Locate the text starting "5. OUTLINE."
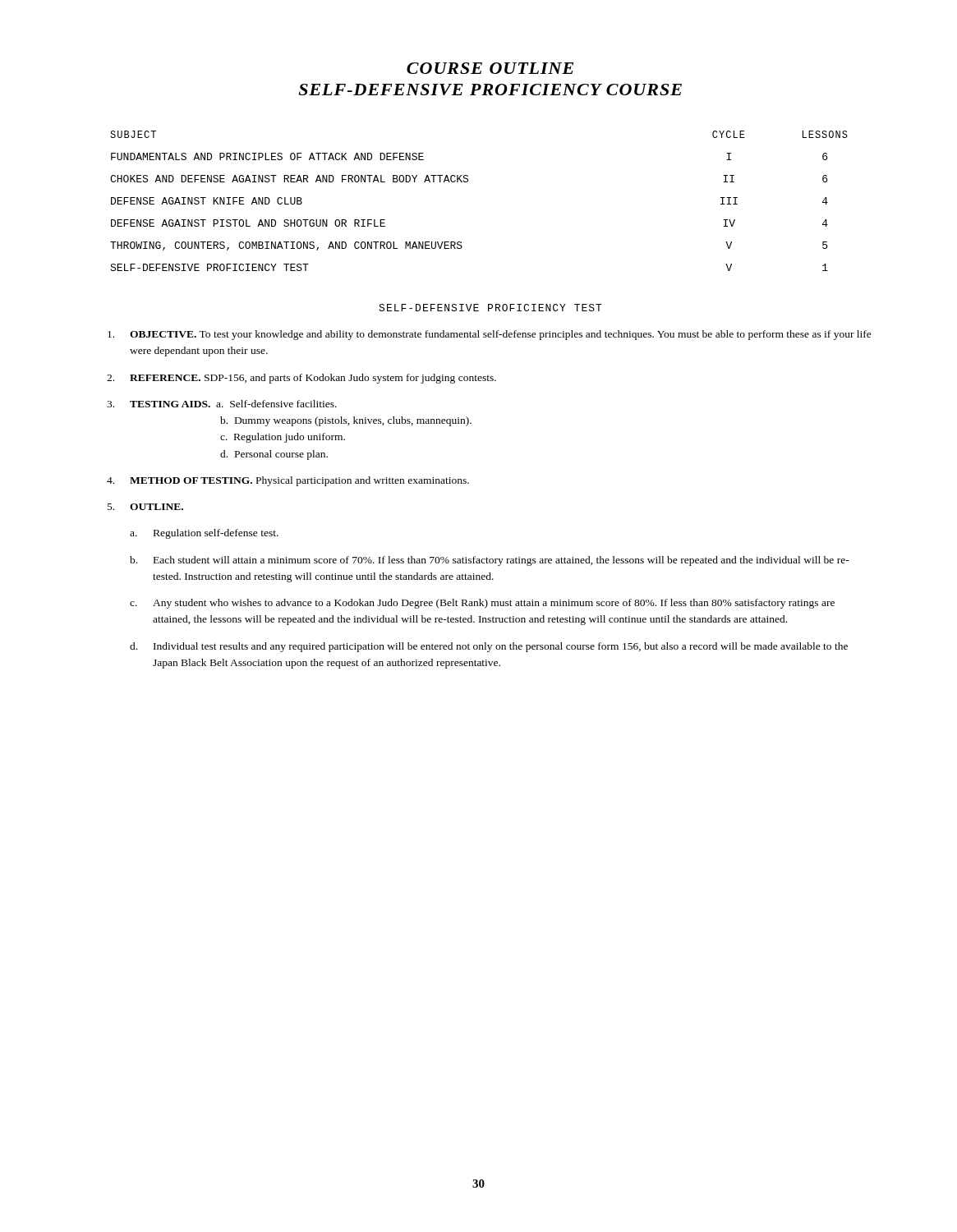The image size is (957, 1232). tap(145, 507)
